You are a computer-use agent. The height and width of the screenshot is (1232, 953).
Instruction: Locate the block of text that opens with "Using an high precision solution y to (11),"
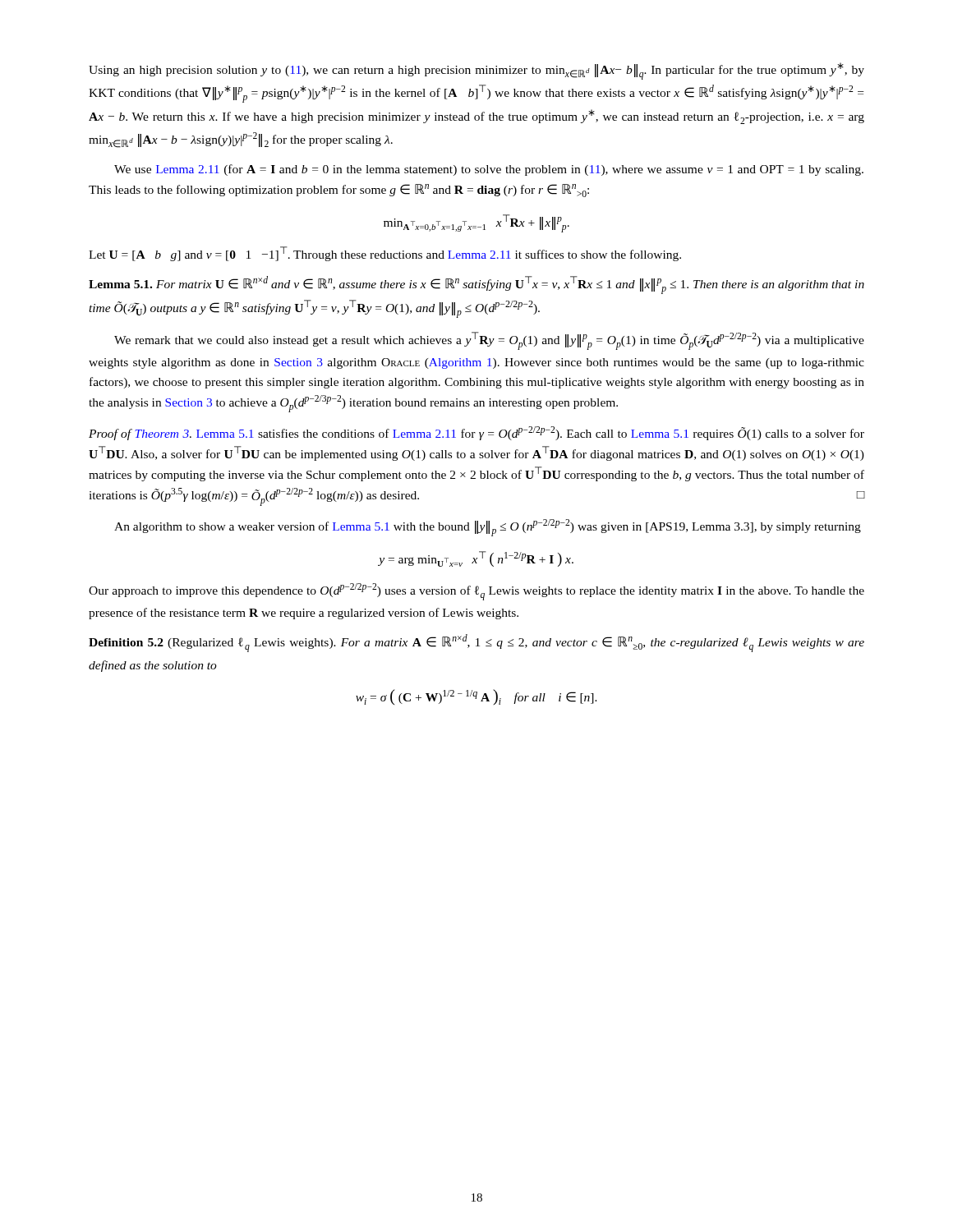[x=476, y=105]
